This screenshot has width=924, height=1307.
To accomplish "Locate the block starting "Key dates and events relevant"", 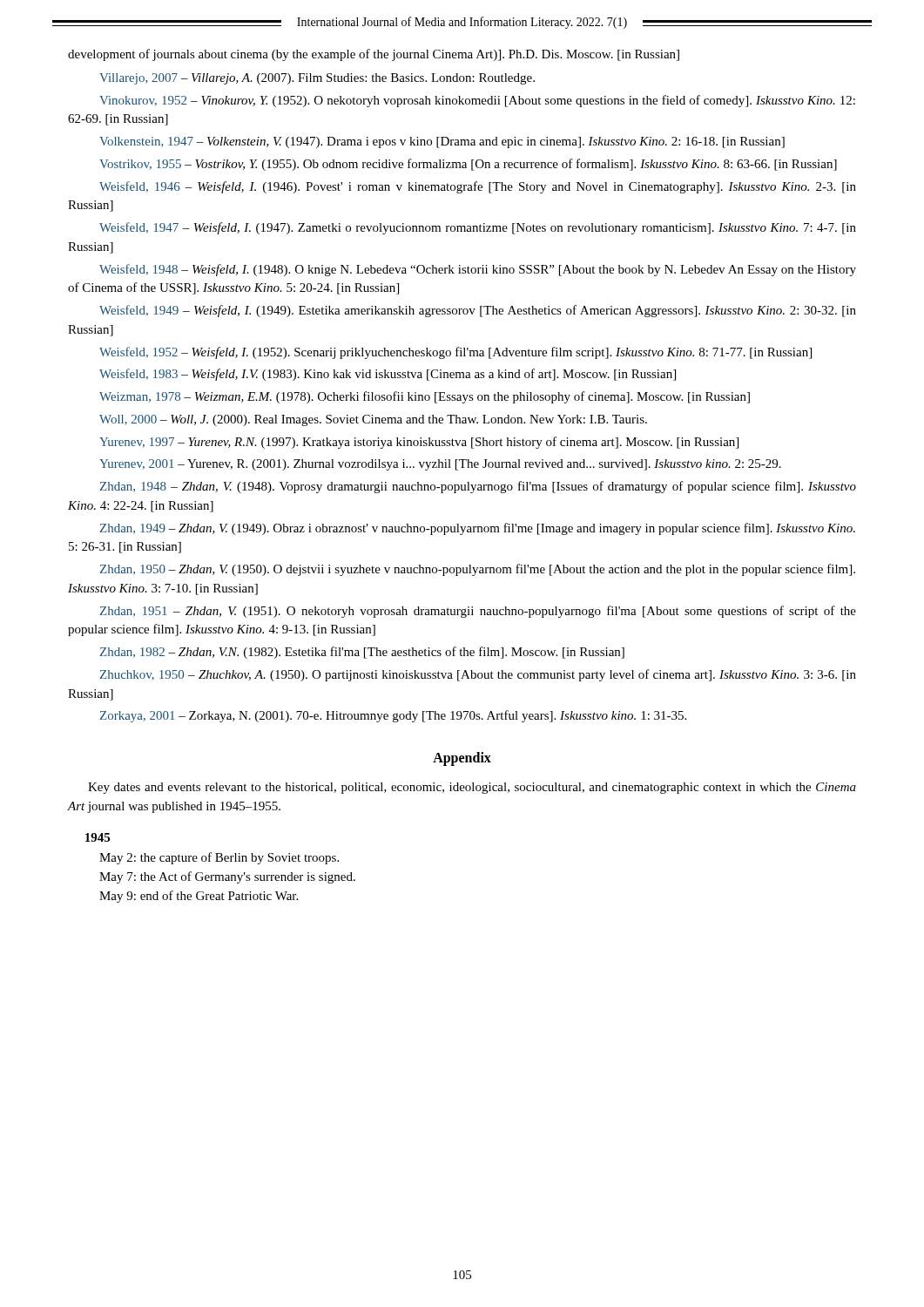I will [x=462, y=796].
